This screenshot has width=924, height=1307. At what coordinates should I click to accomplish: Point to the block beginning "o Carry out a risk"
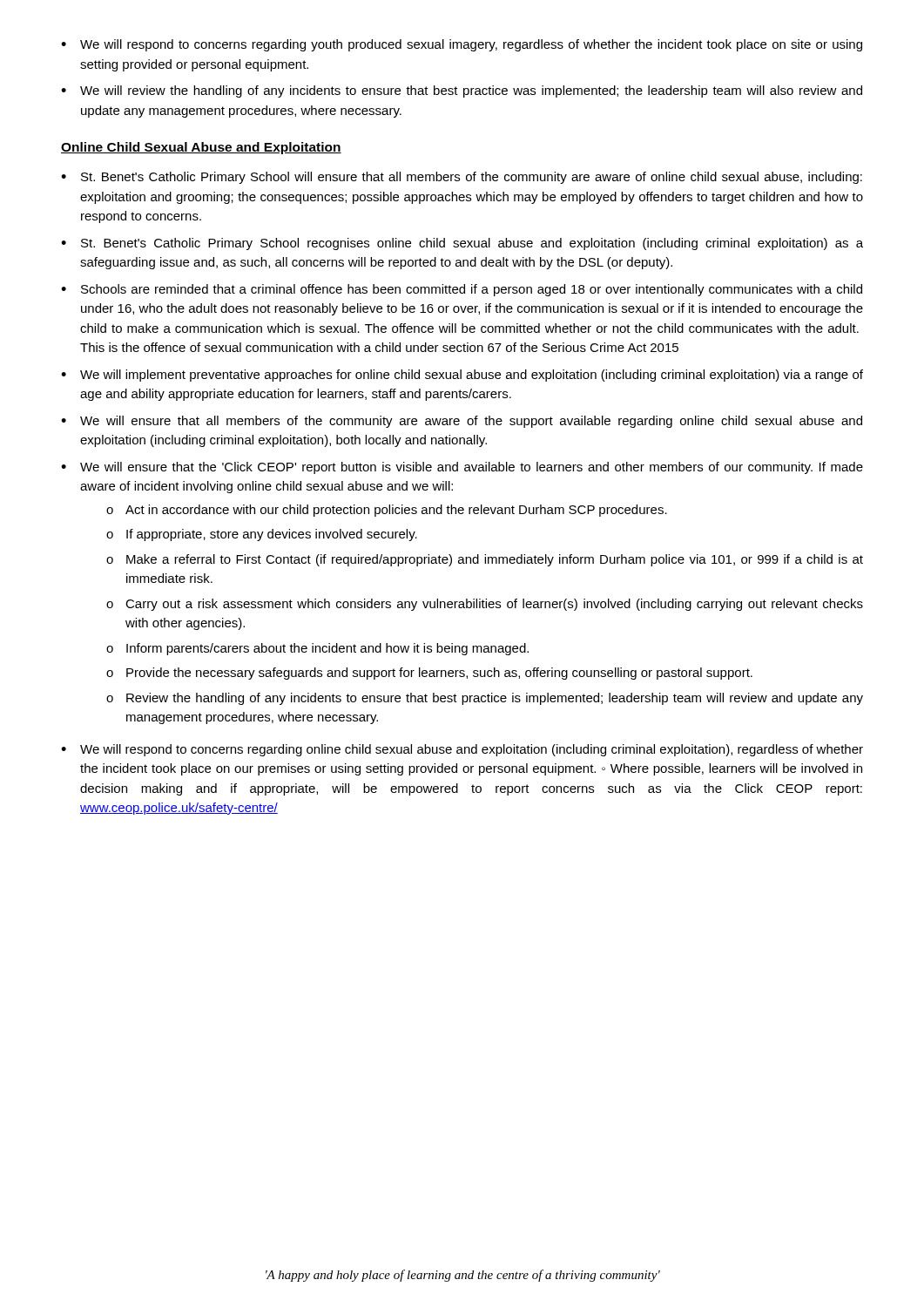485,613
